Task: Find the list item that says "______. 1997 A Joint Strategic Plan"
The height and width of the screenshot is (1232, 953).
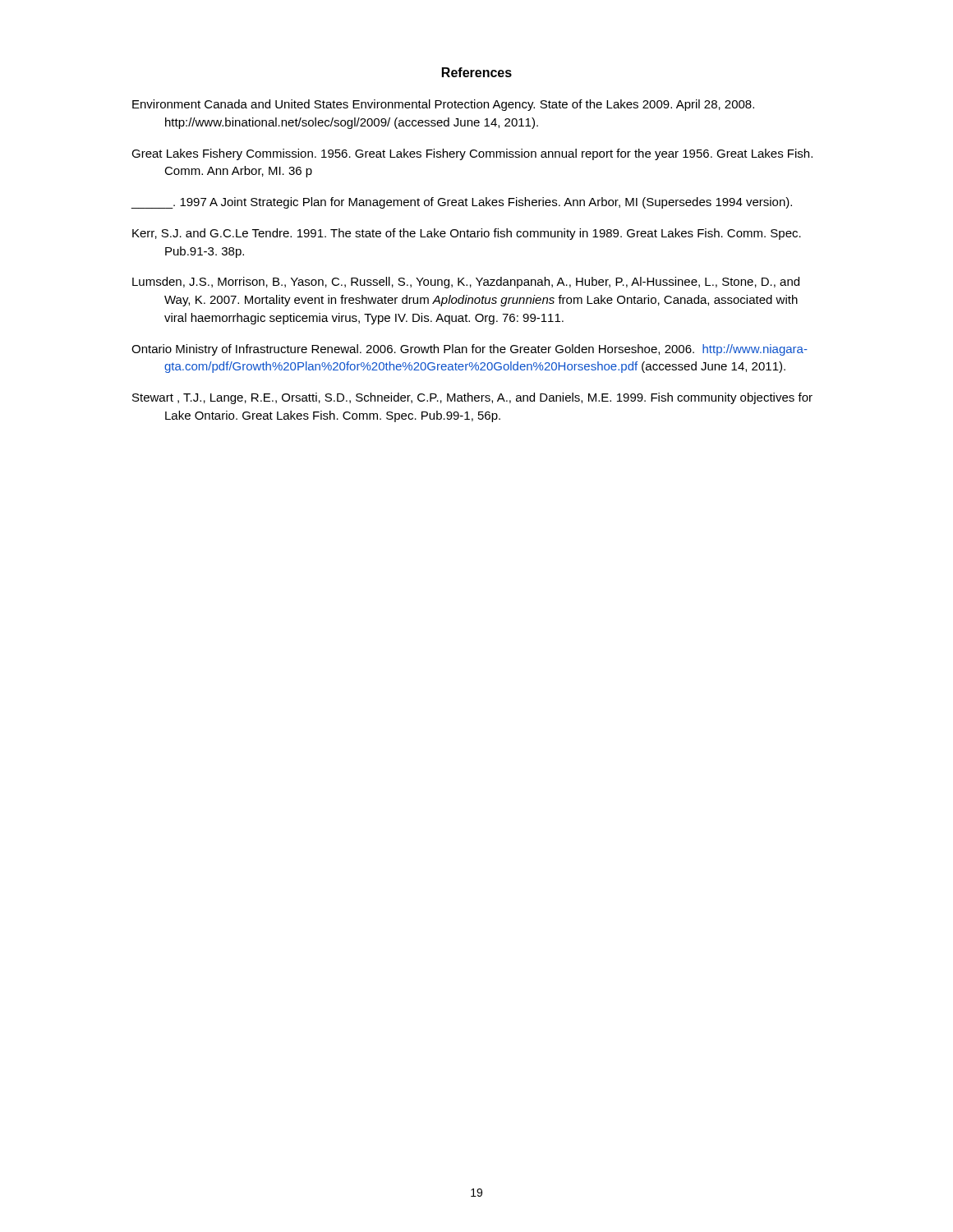Action: (462, 202)
